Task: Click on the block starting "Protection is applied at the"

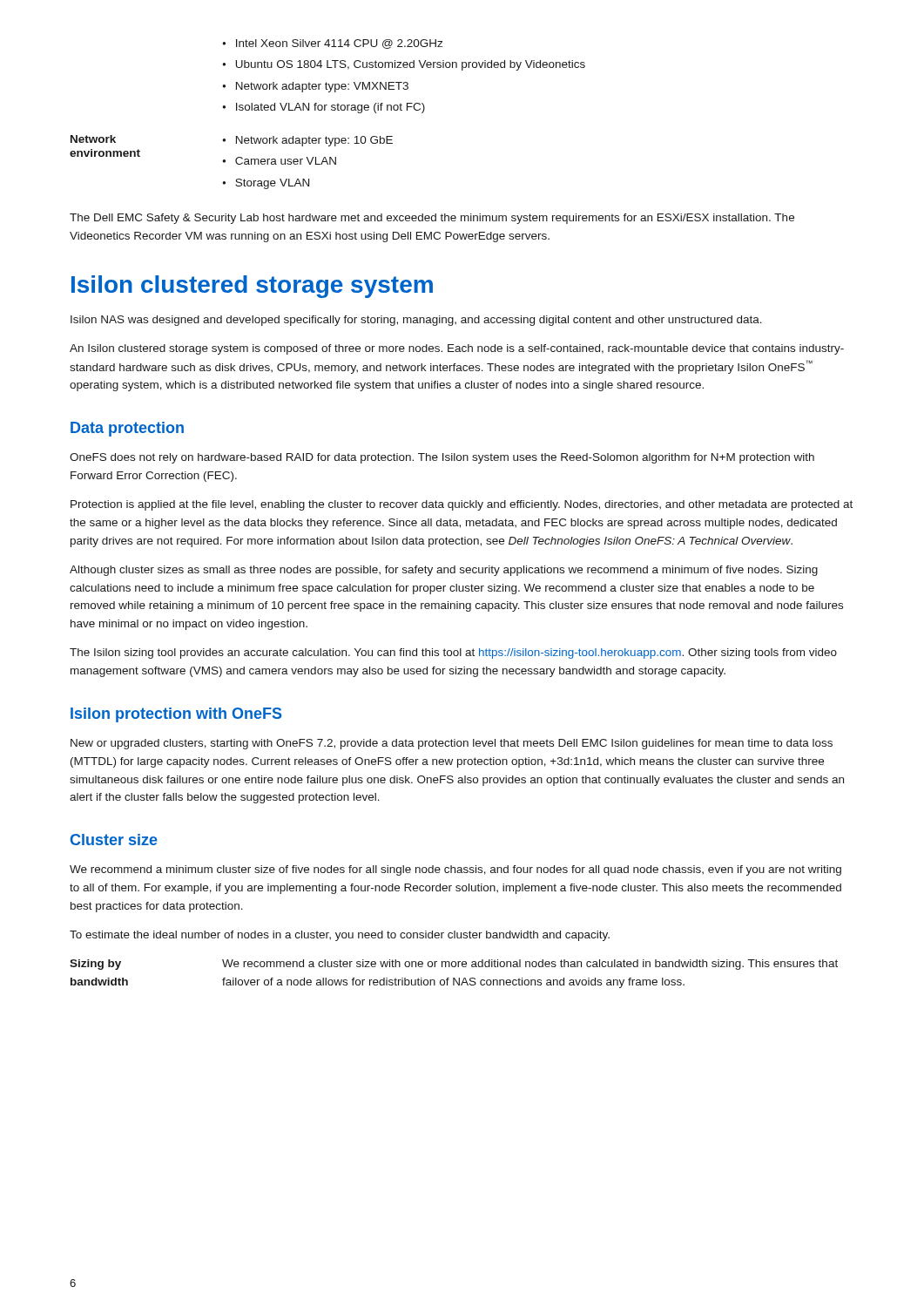Action: coord(461,522)
